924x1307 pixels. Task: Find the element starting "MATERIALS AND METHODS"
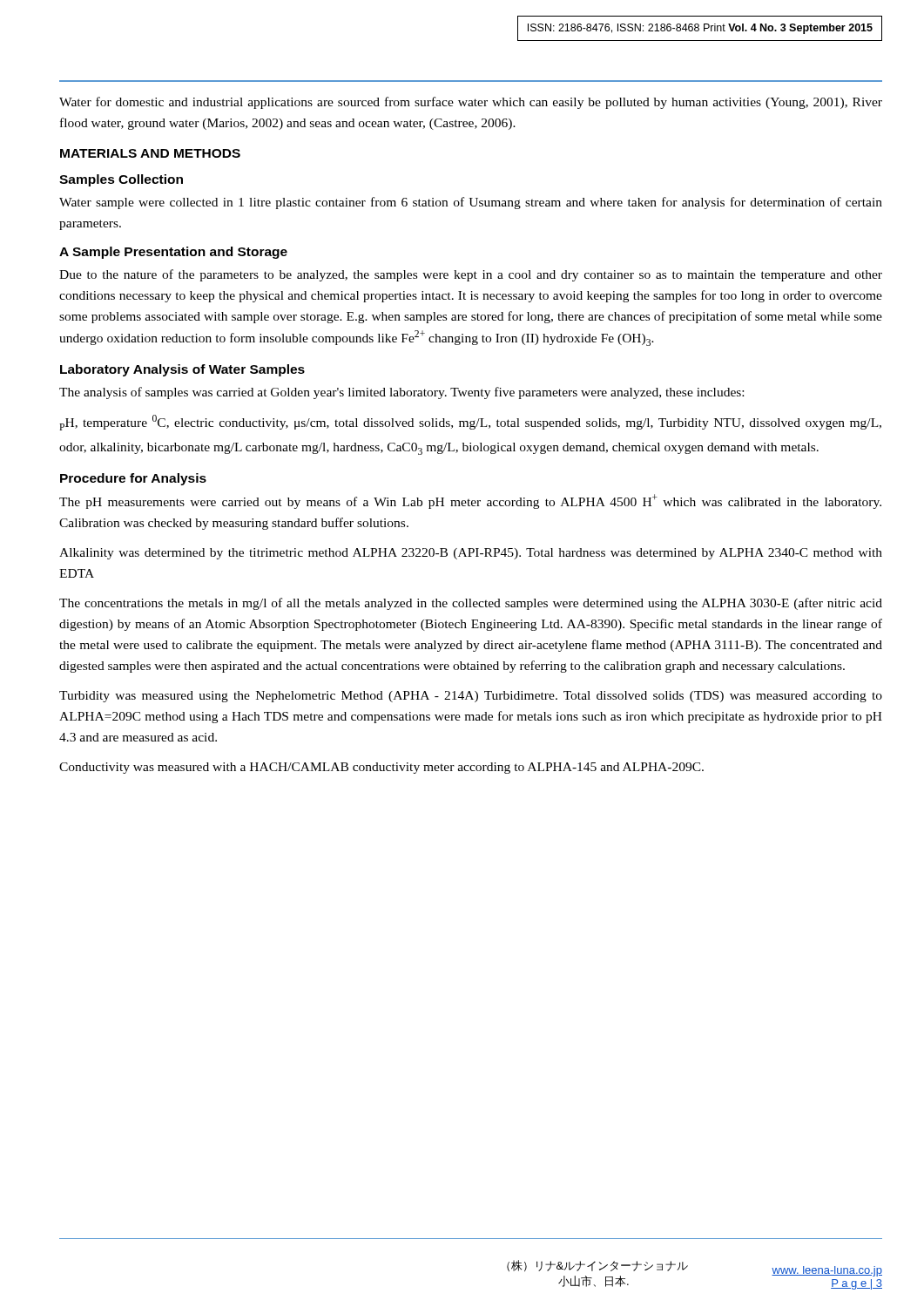150,153
